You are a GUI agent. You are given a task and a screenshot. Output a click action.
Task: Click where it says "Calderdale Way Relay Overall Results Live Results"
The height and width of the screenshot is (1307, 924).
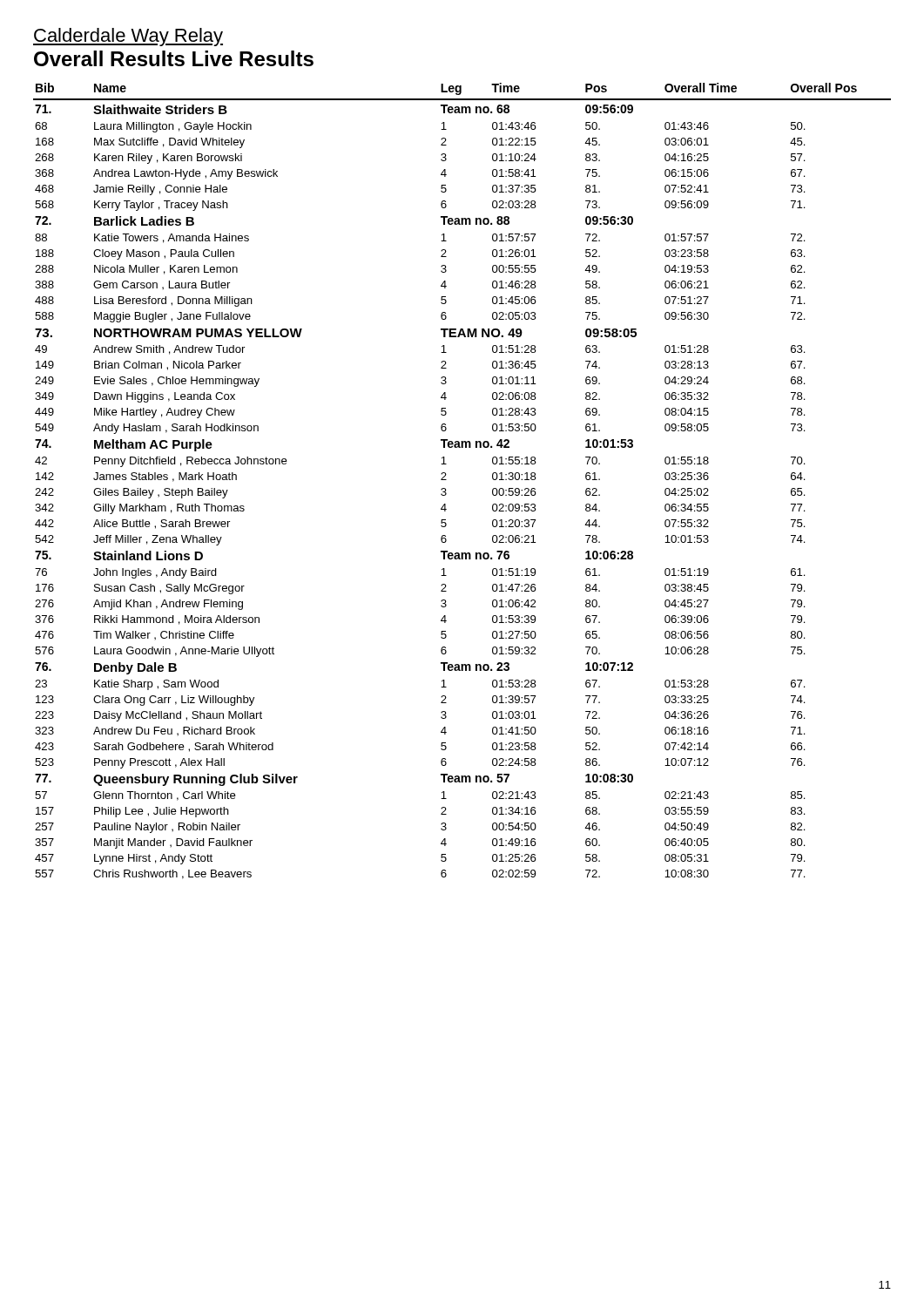(x=128, y=37)
